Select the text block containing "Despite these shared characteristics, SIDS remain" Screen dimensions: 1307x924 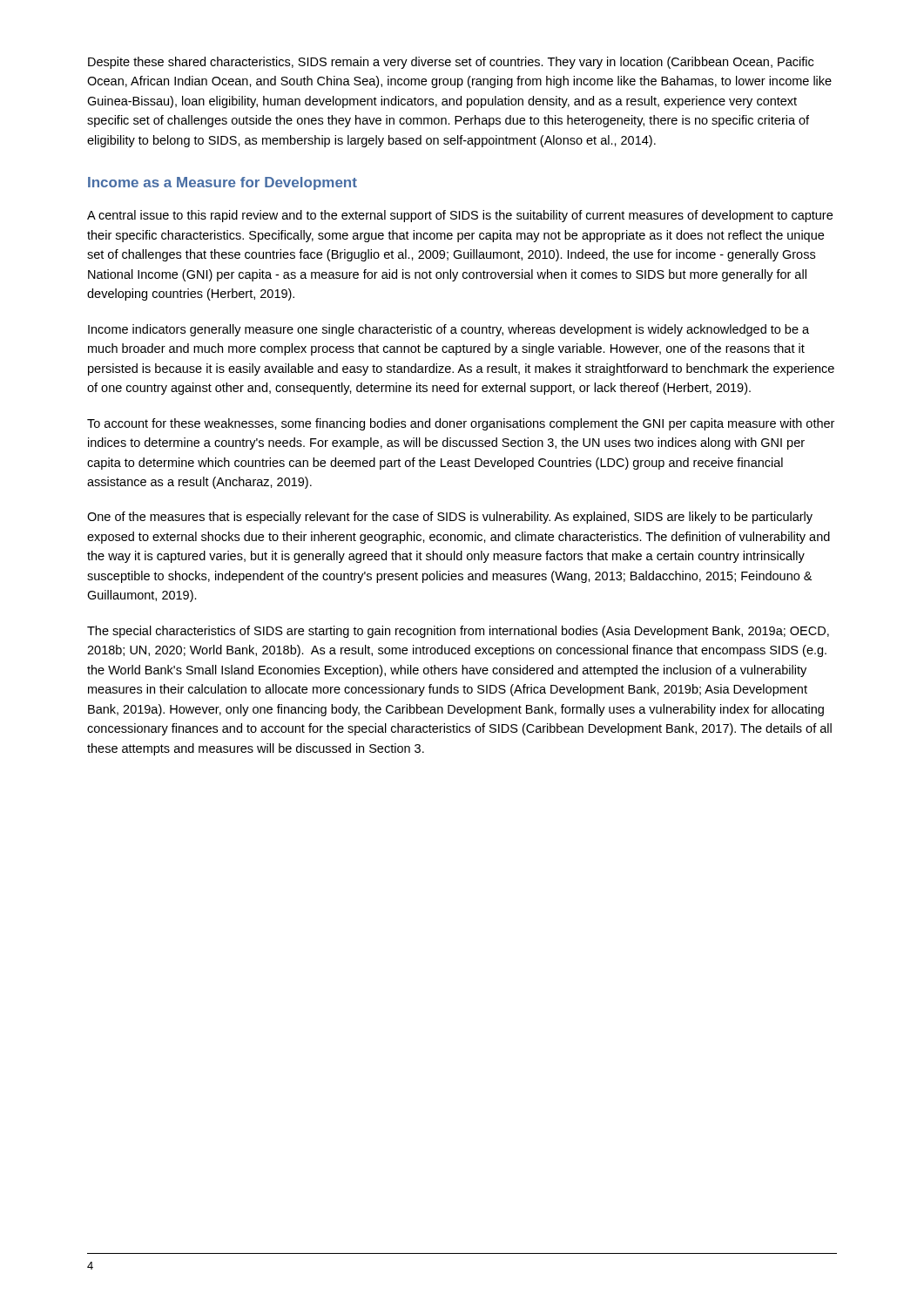(x=460, y=101)
